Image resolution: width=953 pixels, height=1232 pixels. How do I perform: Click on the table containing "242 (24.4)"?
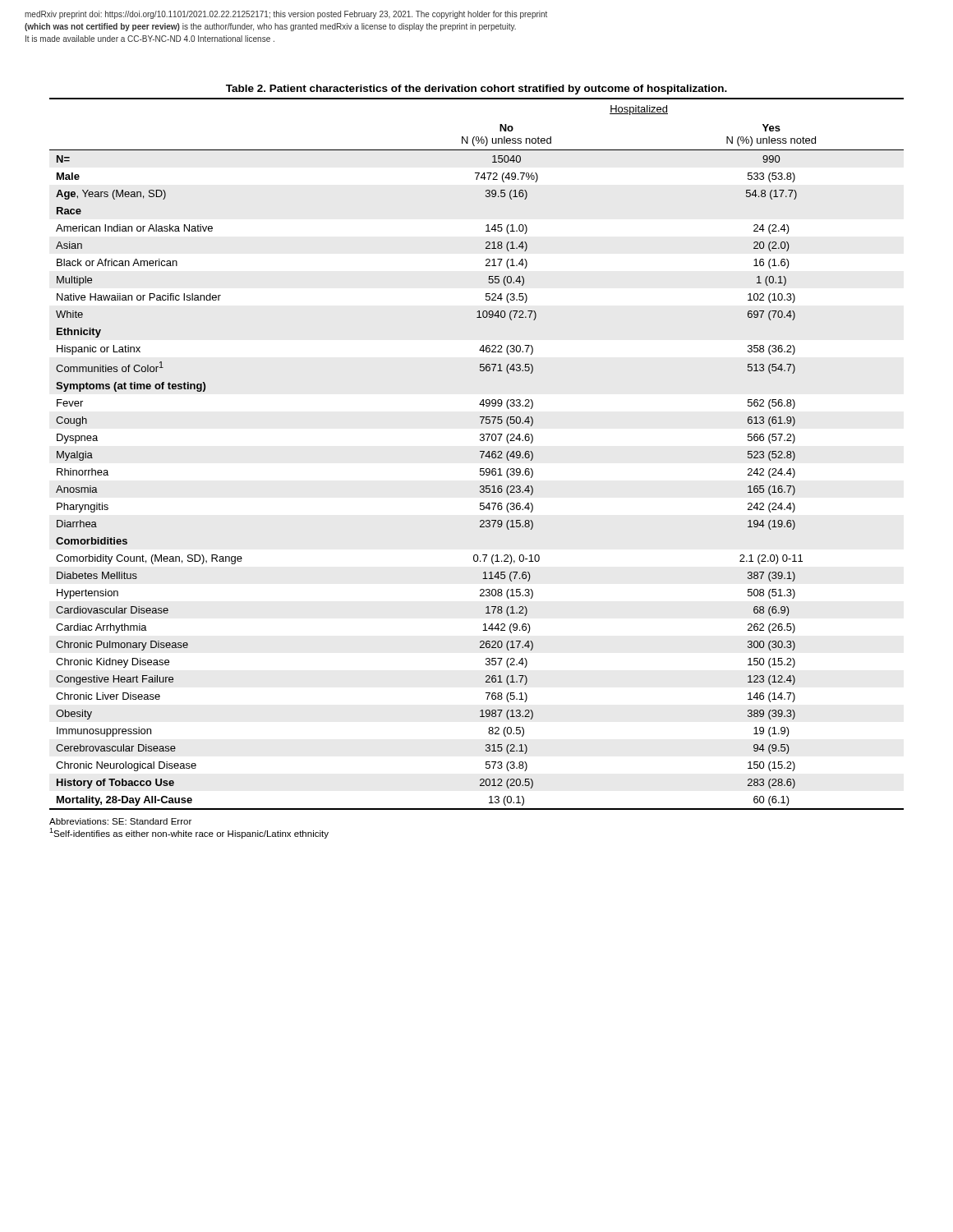tap(476, 454)
